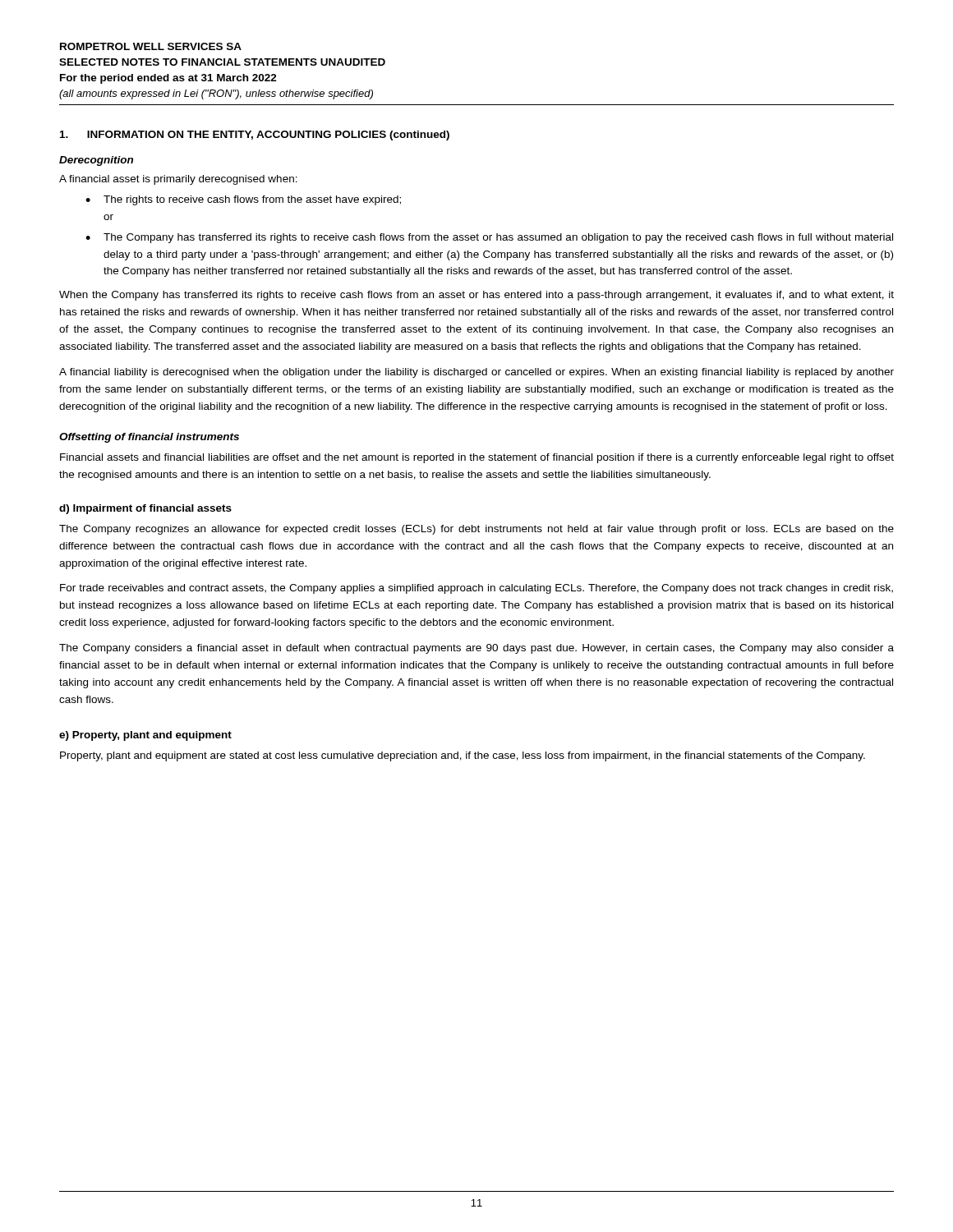Locate the text block starting "Financial assets and financial liabilities"
The image size is (953, 1232).
click(476, 466)
